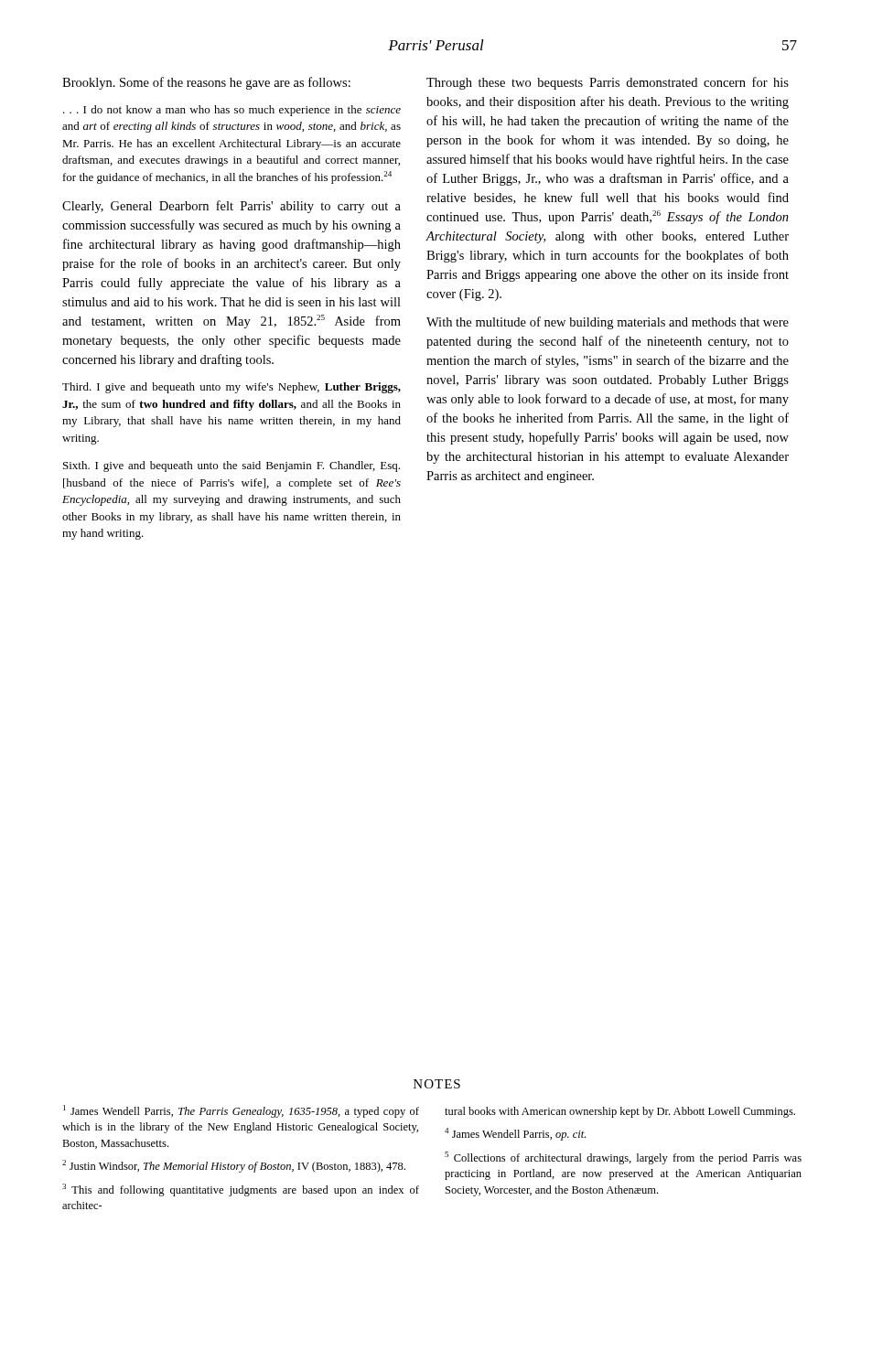Point to the block starting "Clearly, General Dearborn felt Parris' ability to"
The width and height of the screenshot is (872, 1372).
232,283
